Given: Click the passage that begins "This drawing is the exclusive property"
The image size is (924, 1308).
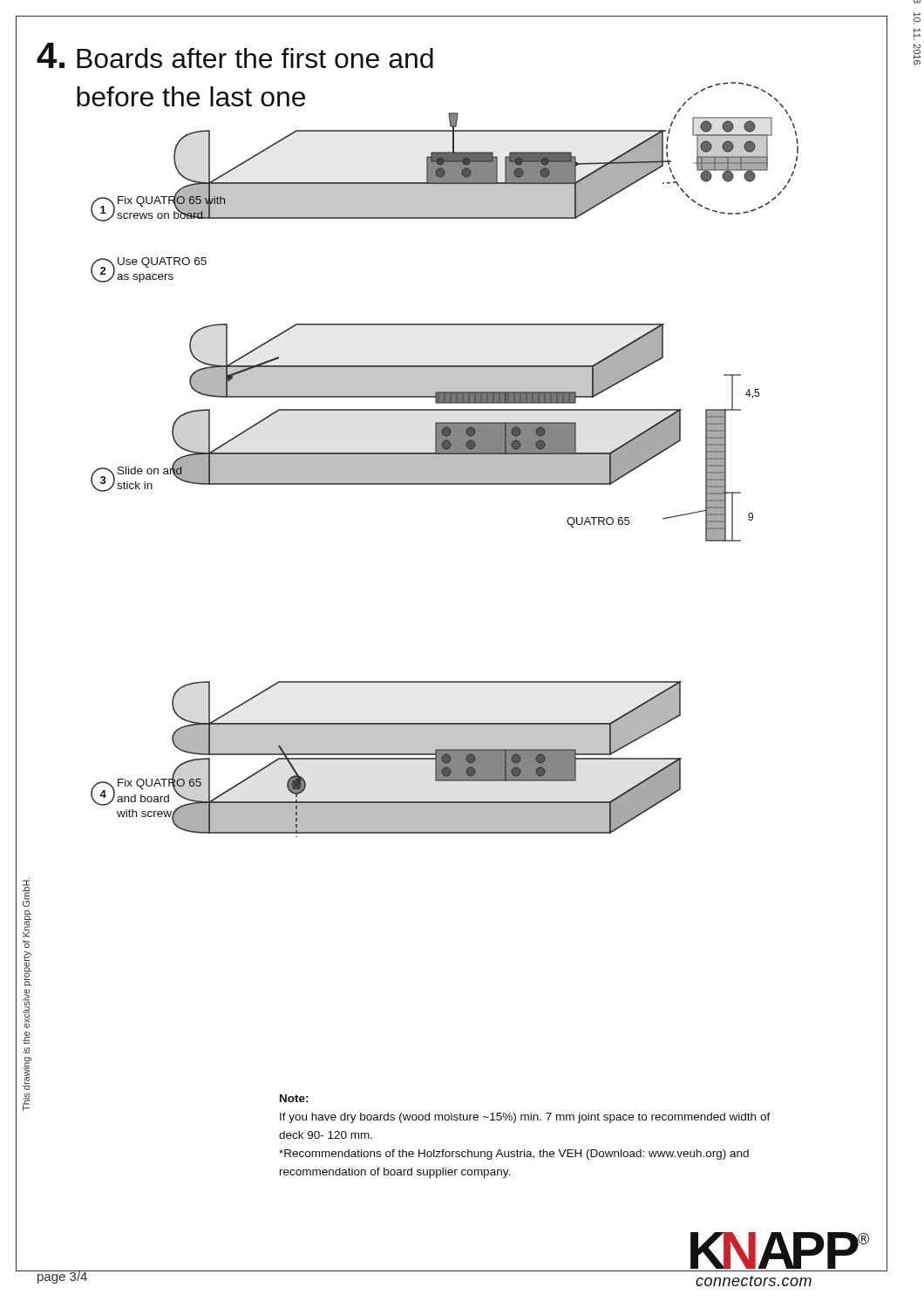Looking at the screenshot, I should [26, 994].
